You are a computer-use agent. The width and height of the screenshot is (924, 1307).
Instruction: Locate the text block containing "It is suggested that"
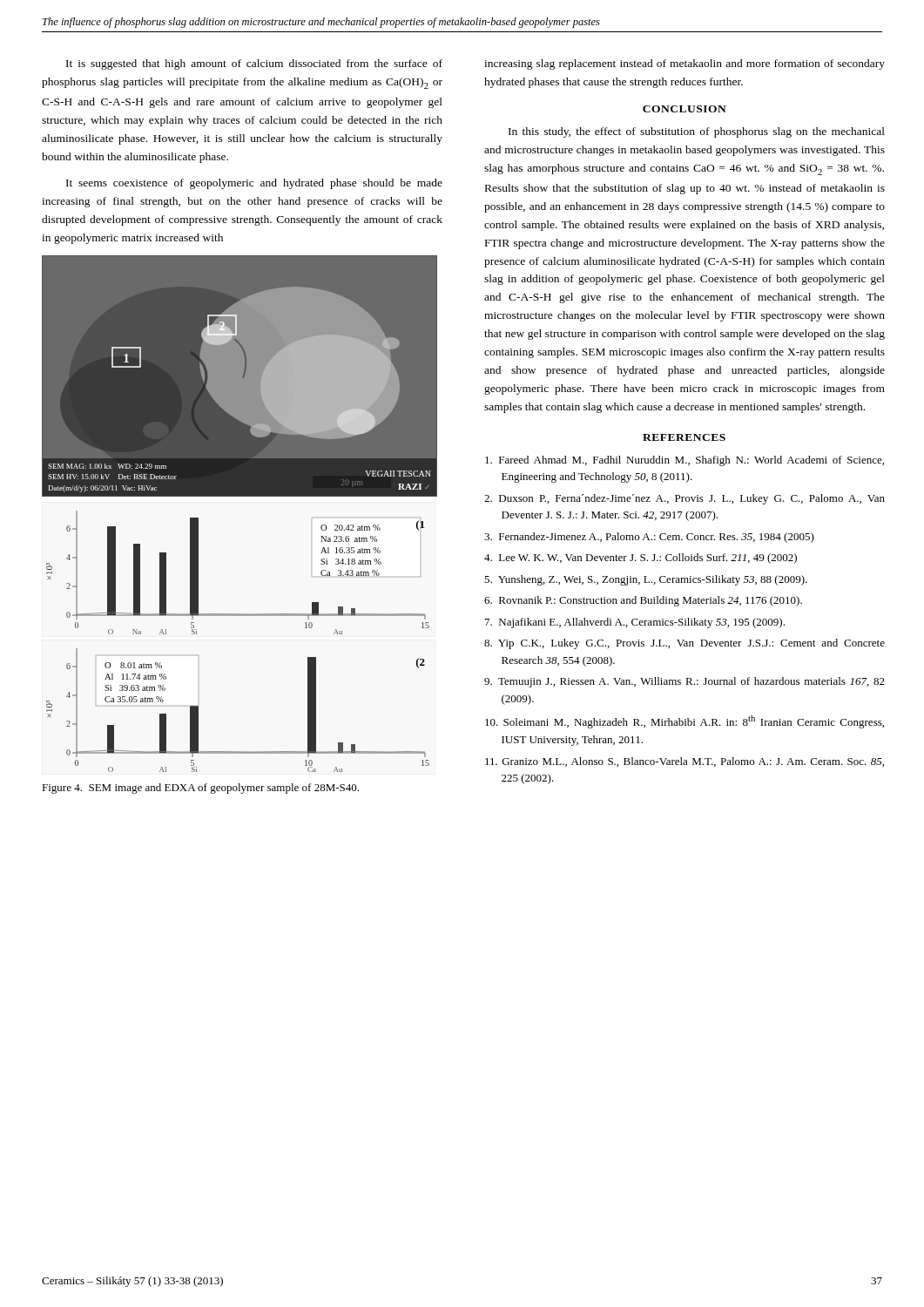click(242, 151)
